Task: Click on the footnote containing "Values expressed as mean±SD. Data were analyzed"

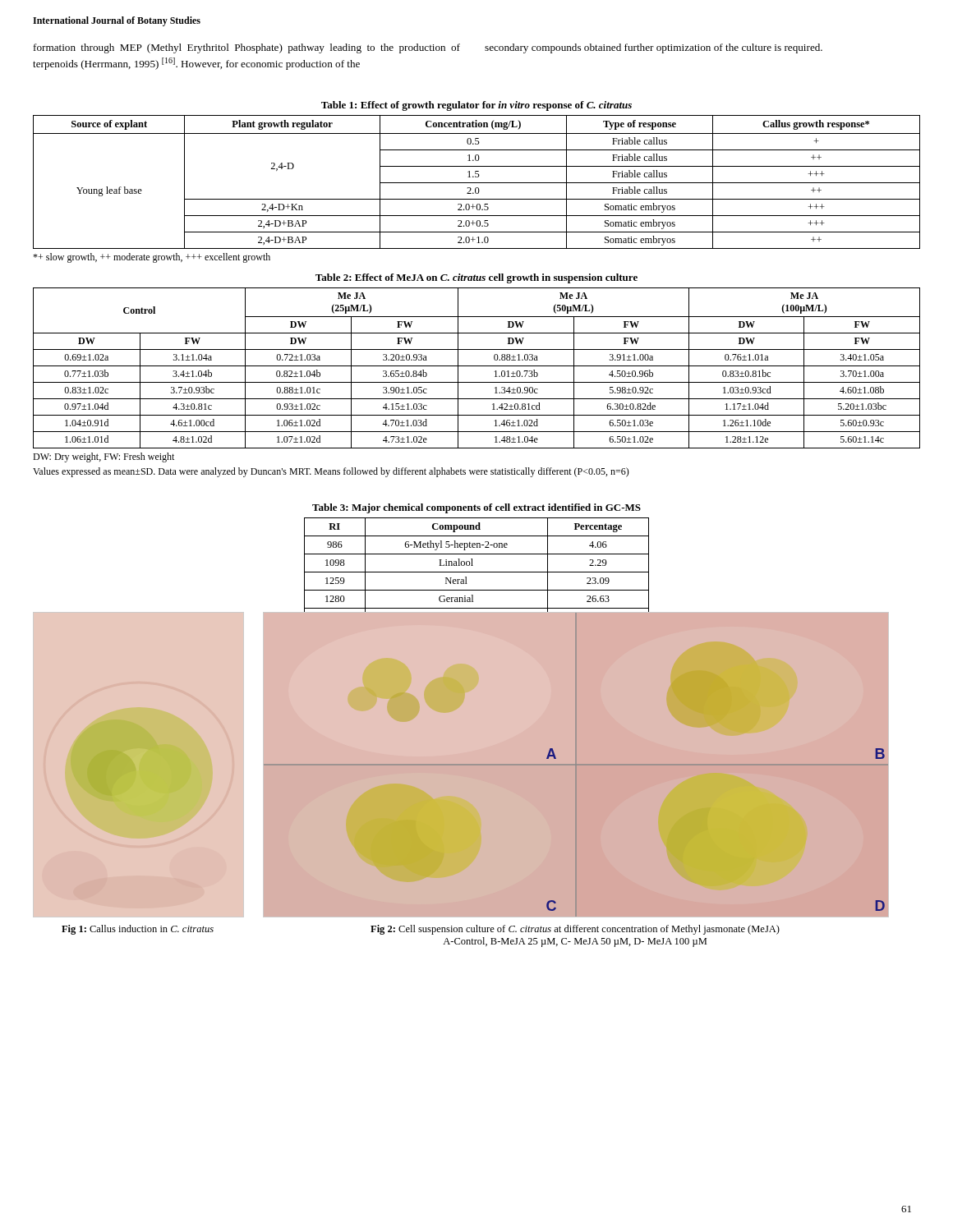Action: 331,471
